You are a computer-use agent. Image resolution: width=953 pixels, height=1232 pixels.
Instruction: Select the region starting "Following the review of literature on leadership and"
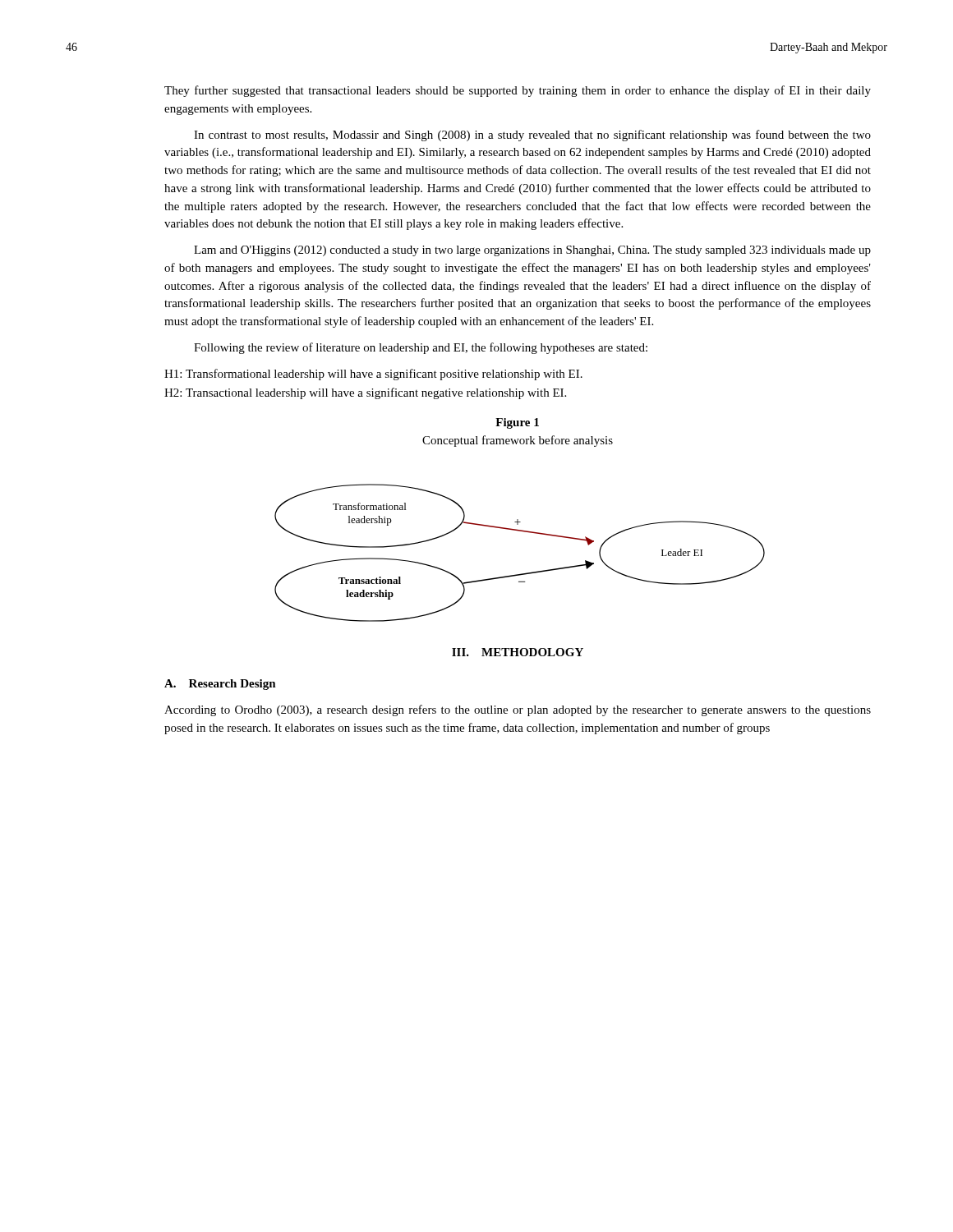421,347
